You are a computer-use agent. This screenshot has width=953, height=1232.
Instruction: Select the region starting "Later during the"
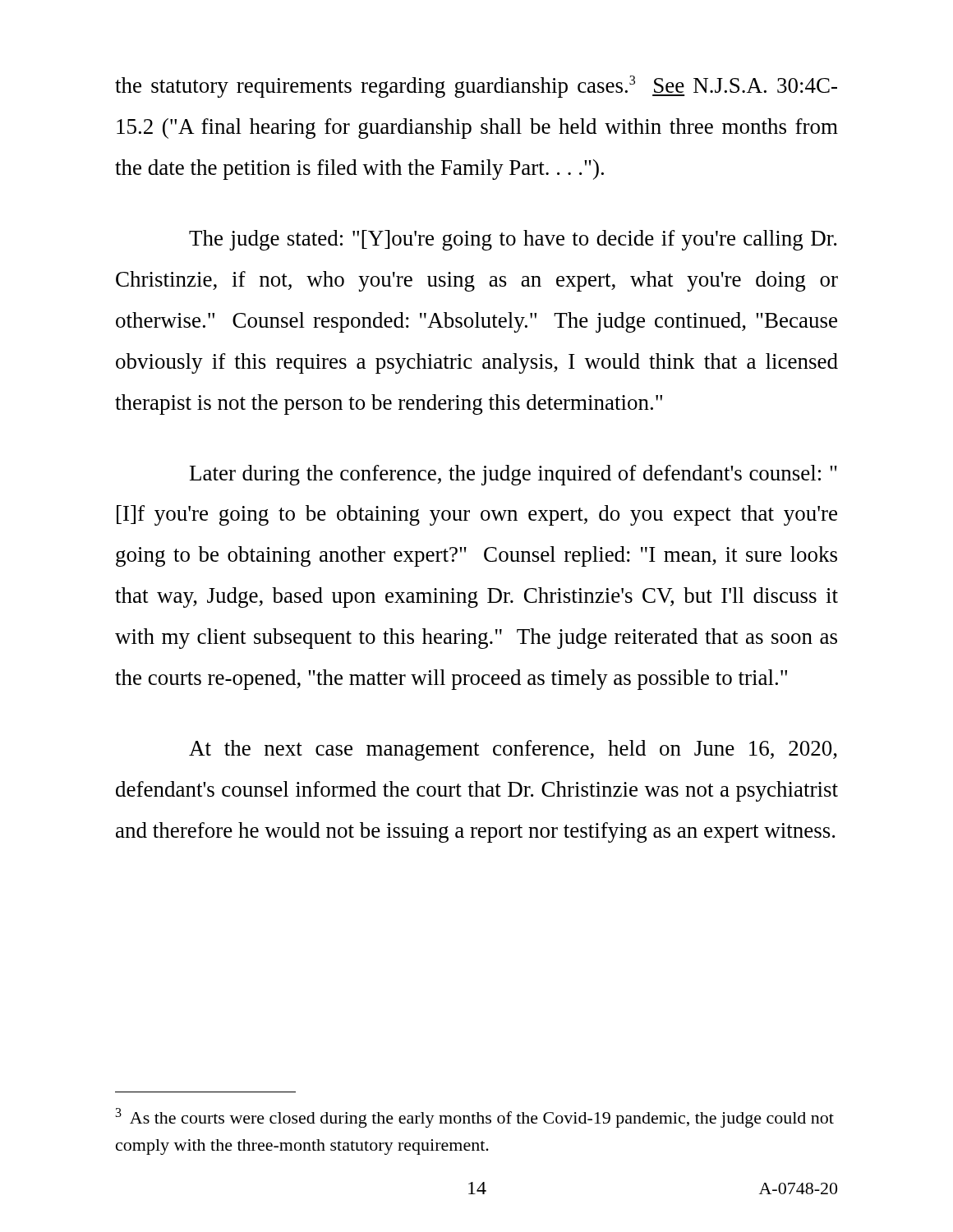point(513,475)
